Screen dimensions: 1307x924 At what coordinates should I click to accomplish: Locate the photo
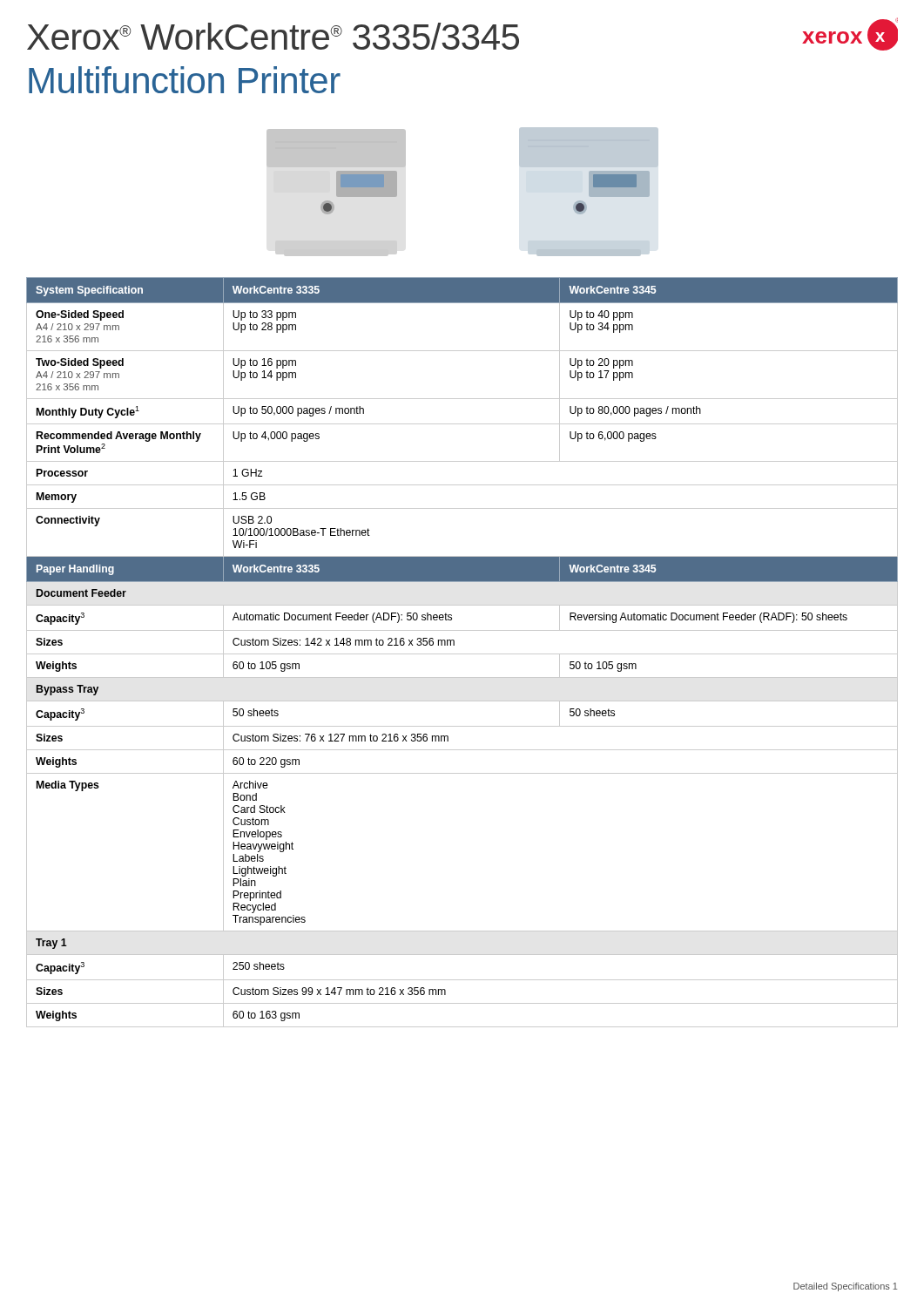pyautogui.click(x=462, y=185)
